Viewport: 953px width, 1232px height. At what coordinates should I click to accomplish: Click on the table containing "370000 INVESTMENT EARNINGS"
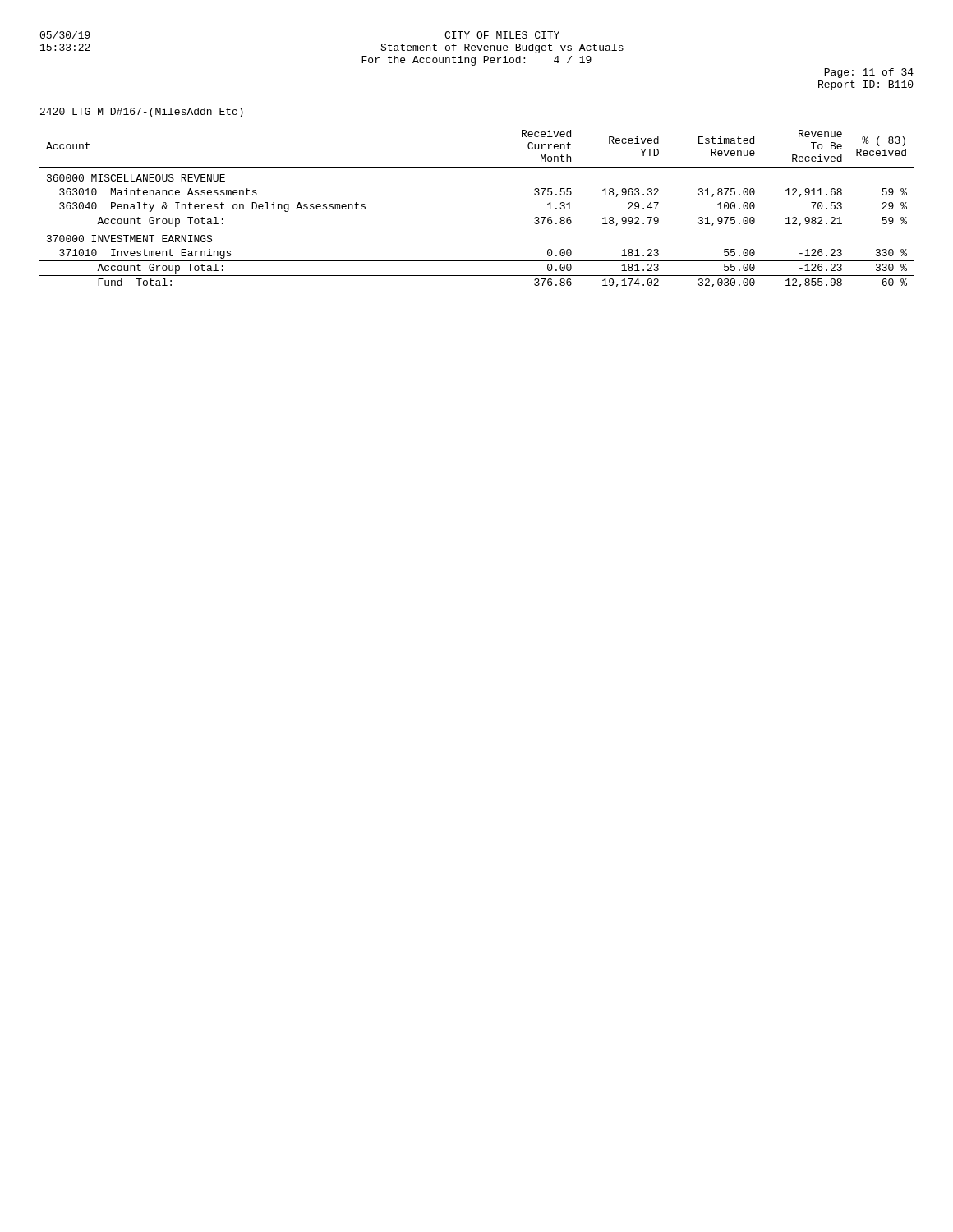point(476,208)
